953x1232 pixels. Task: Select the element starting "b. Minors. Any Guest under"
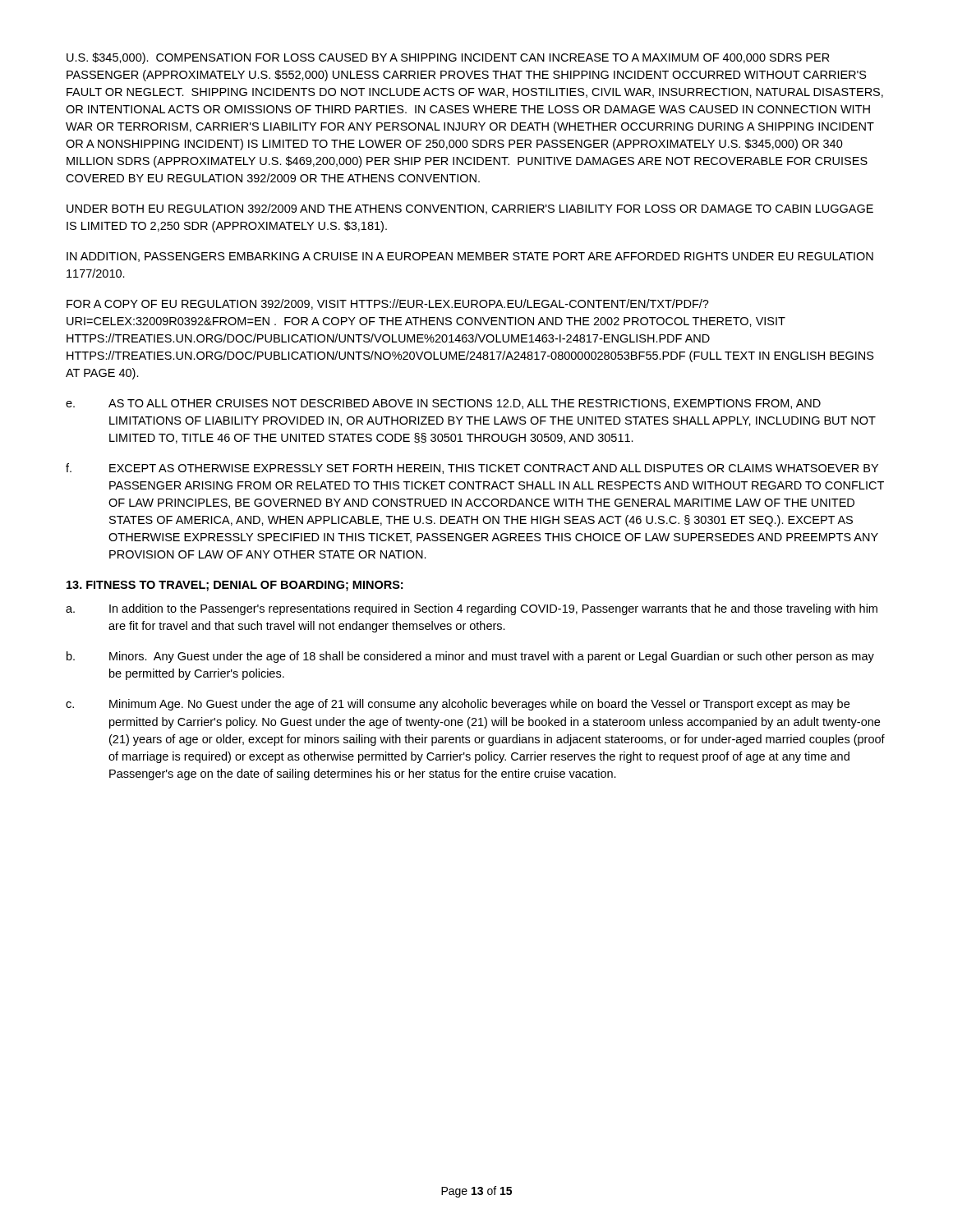(x=476, y=666)
